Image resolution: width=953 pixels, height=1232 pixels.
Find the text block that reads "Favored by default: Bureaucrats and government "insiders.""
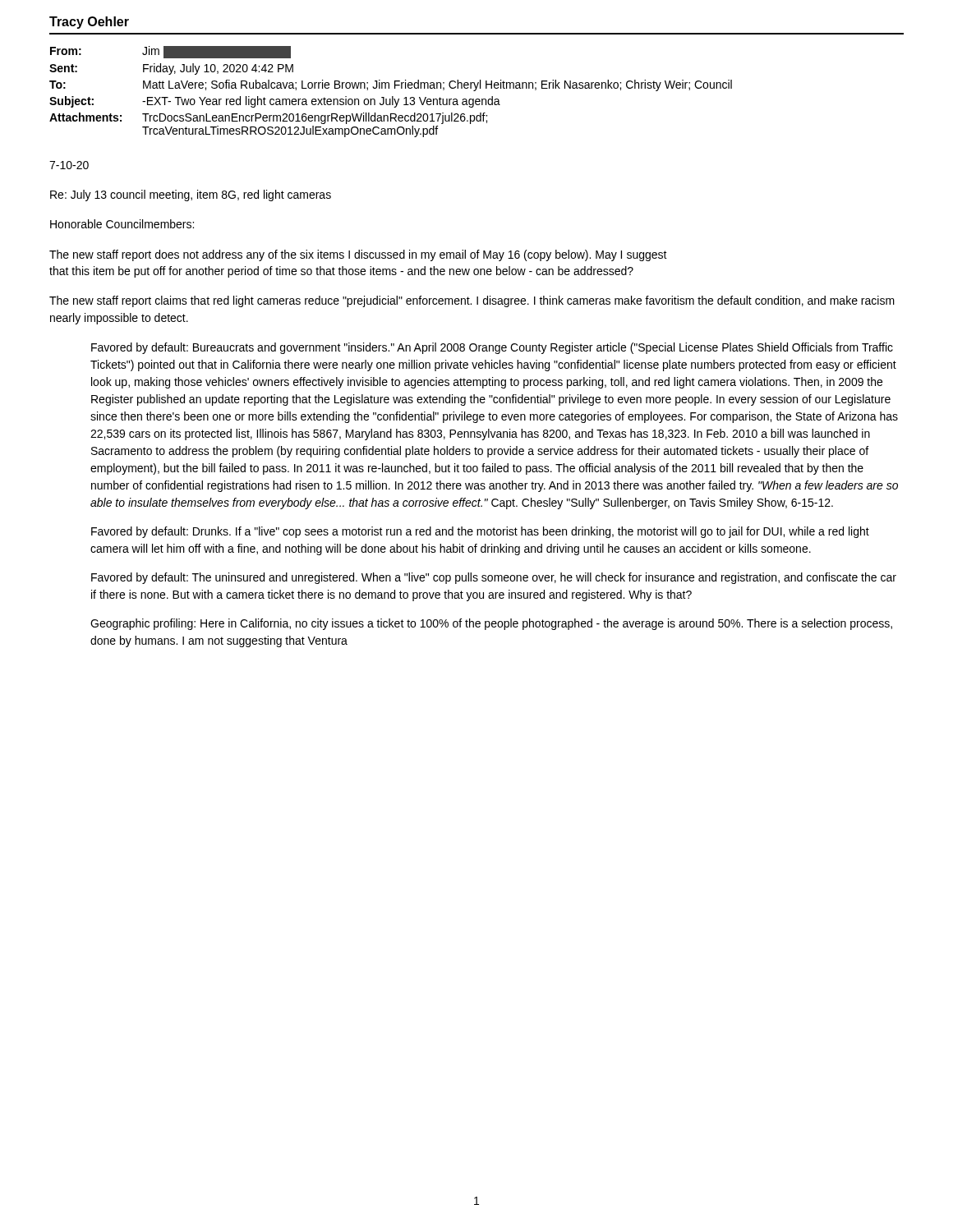point(497,494)
